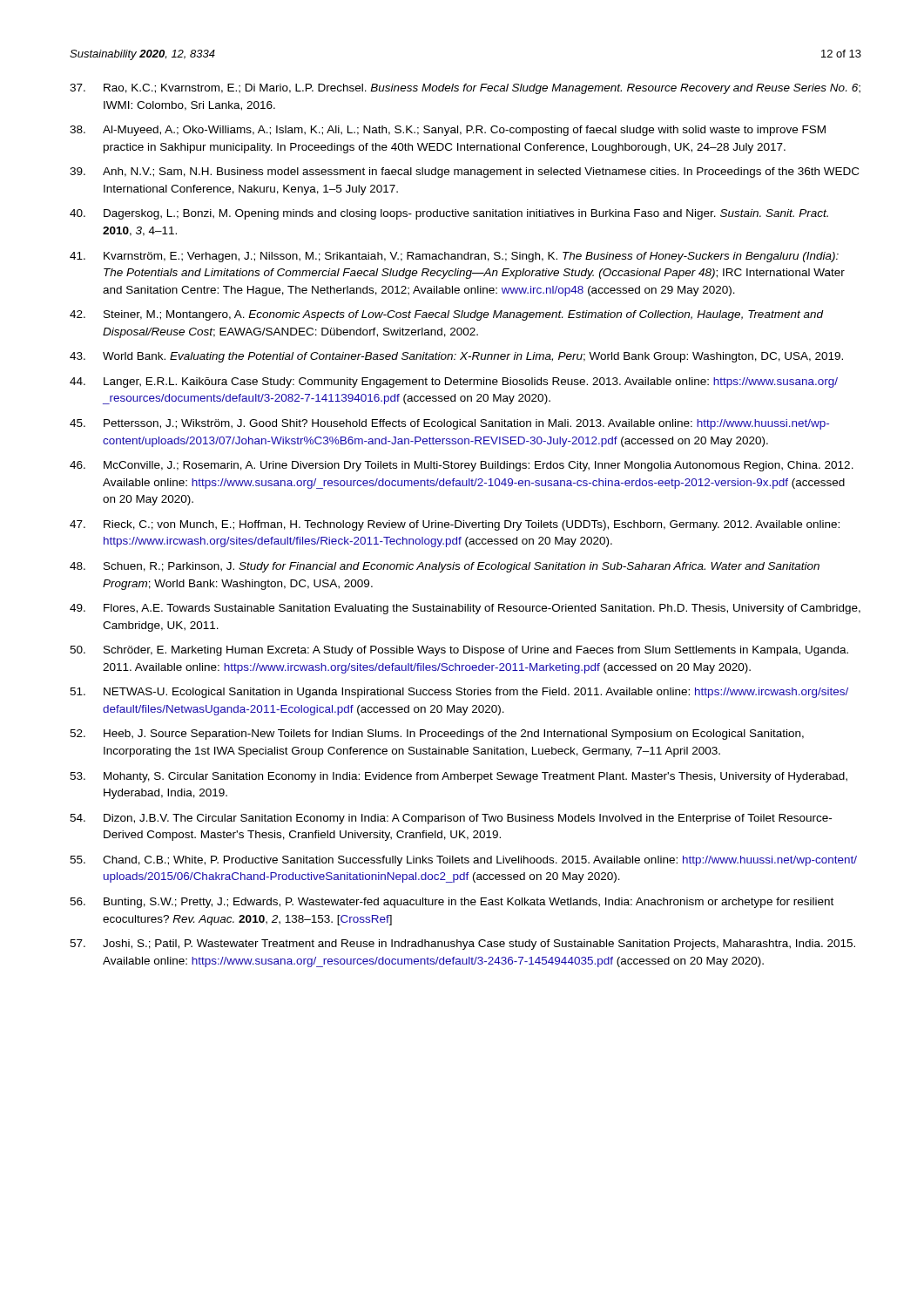
Task: Click the passage that begins "46. McConville, J.;"
Action: coord(465,482)
